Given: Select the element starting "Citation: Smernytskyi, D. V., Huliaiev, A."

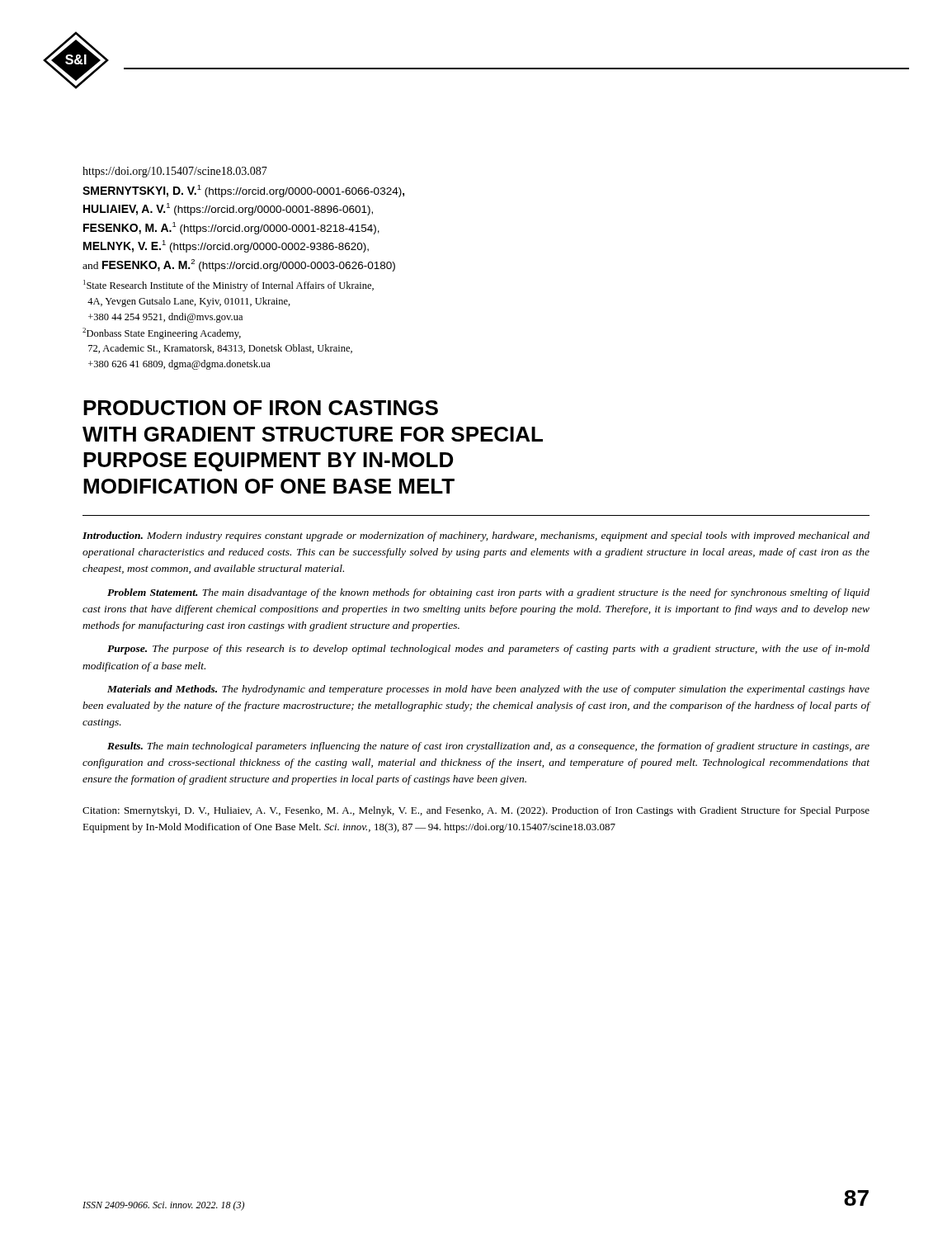Looking at the screenshot, I should click(476, 818).
